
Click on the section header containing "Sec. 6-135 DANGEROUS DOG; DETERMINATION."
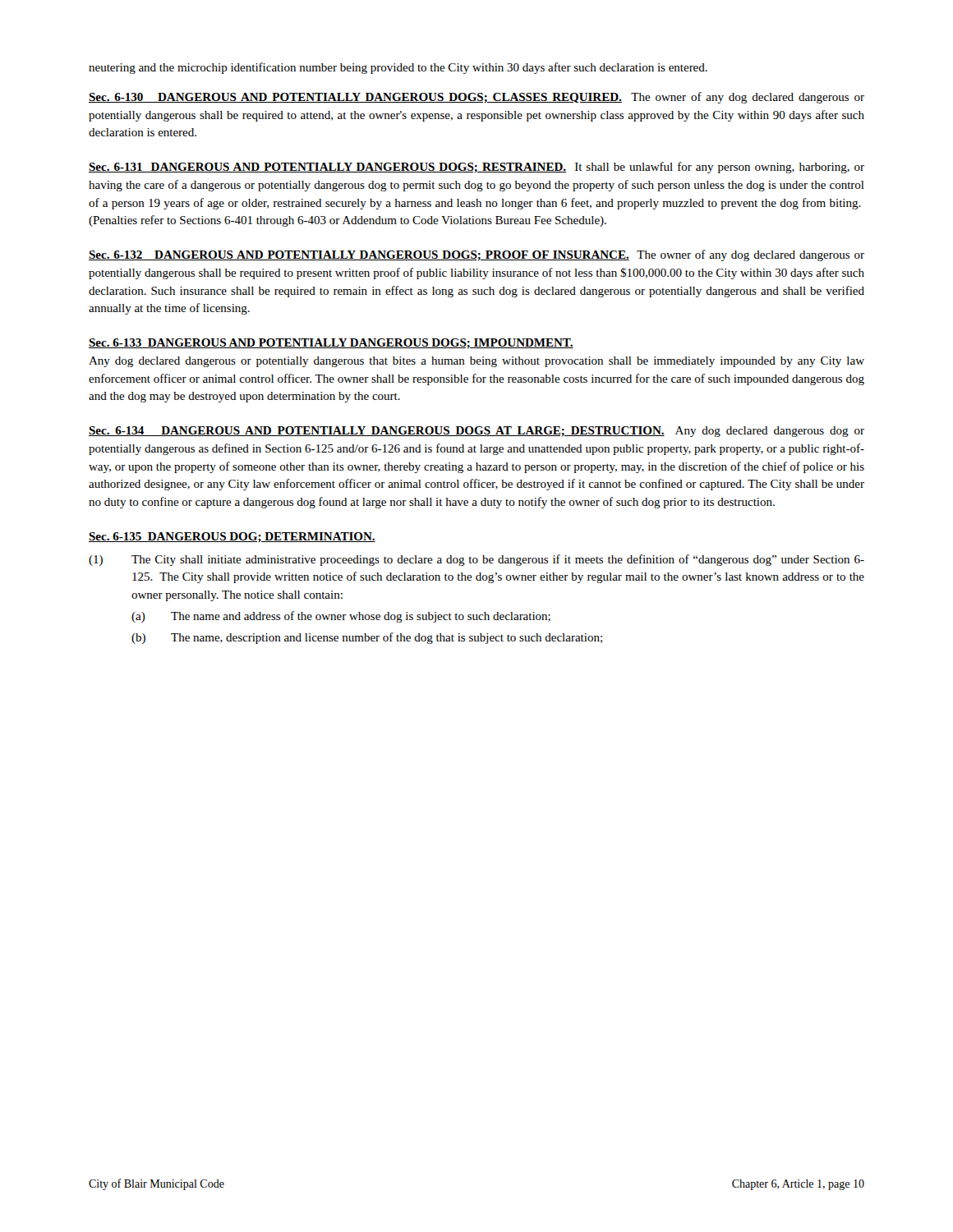coord(476,587)
